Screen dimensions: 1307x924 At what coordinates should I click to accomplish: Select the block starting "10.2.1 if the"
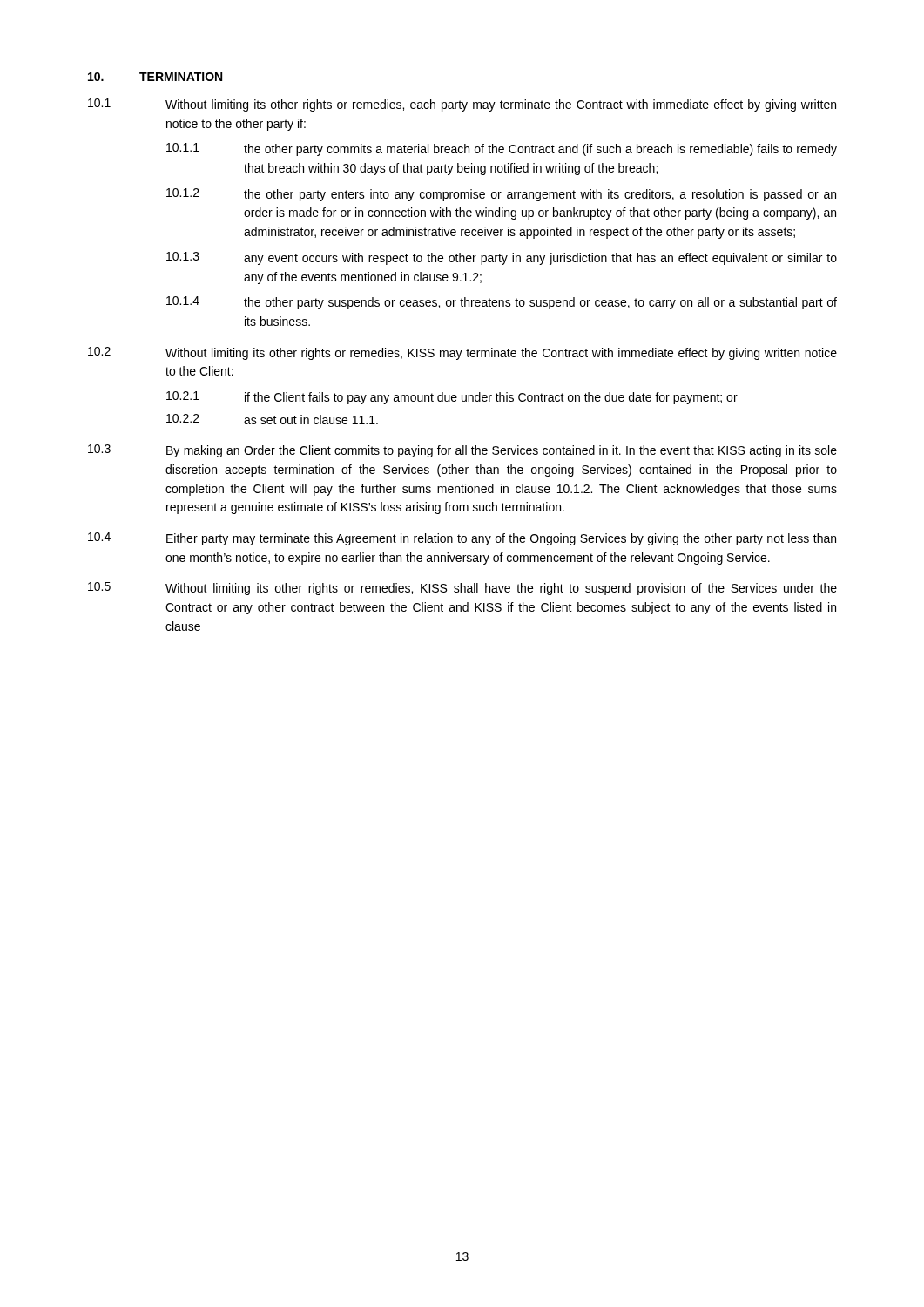[x=501, y=398]
